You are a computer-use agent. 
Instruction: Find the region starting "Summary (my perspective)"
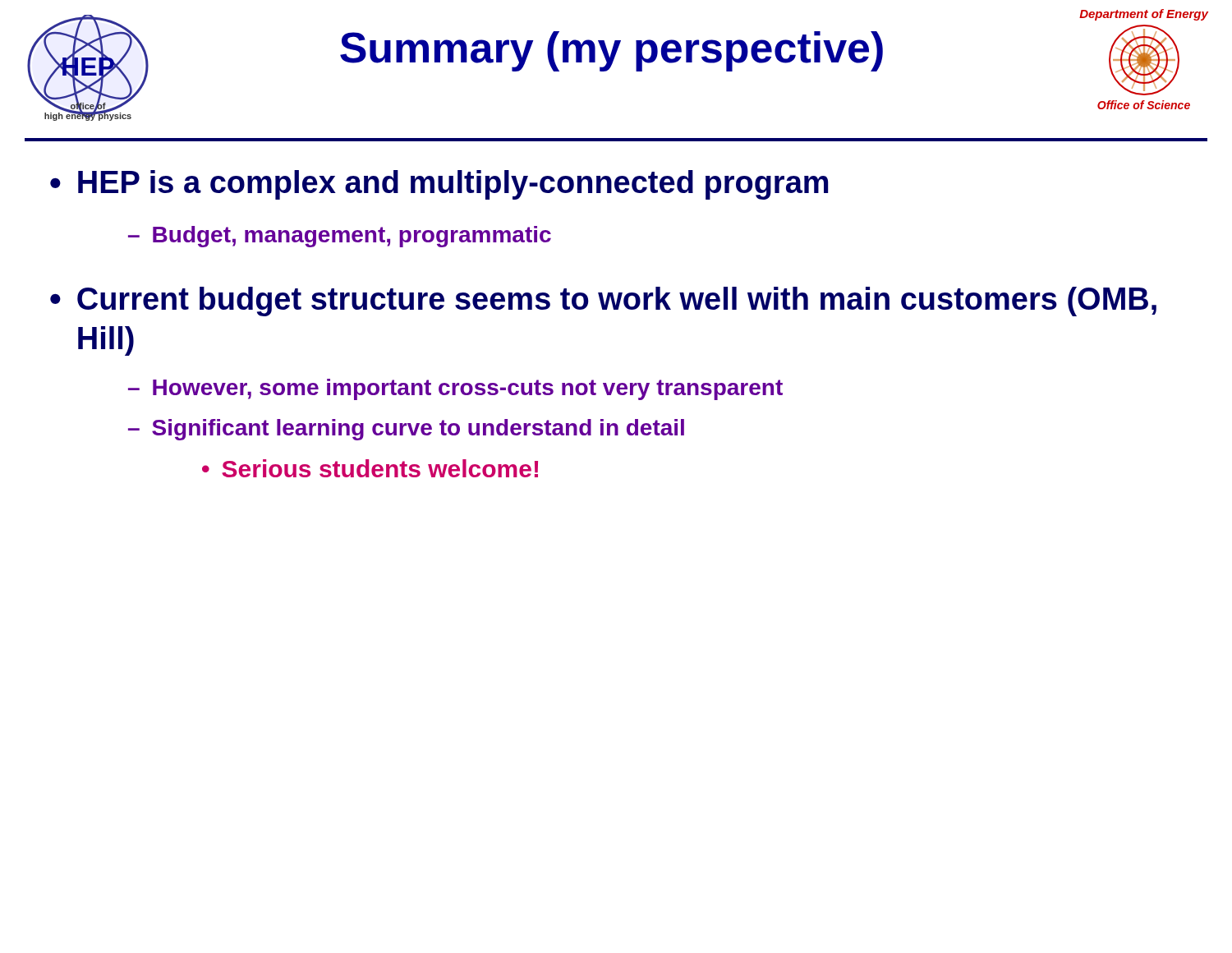[612, 48]
